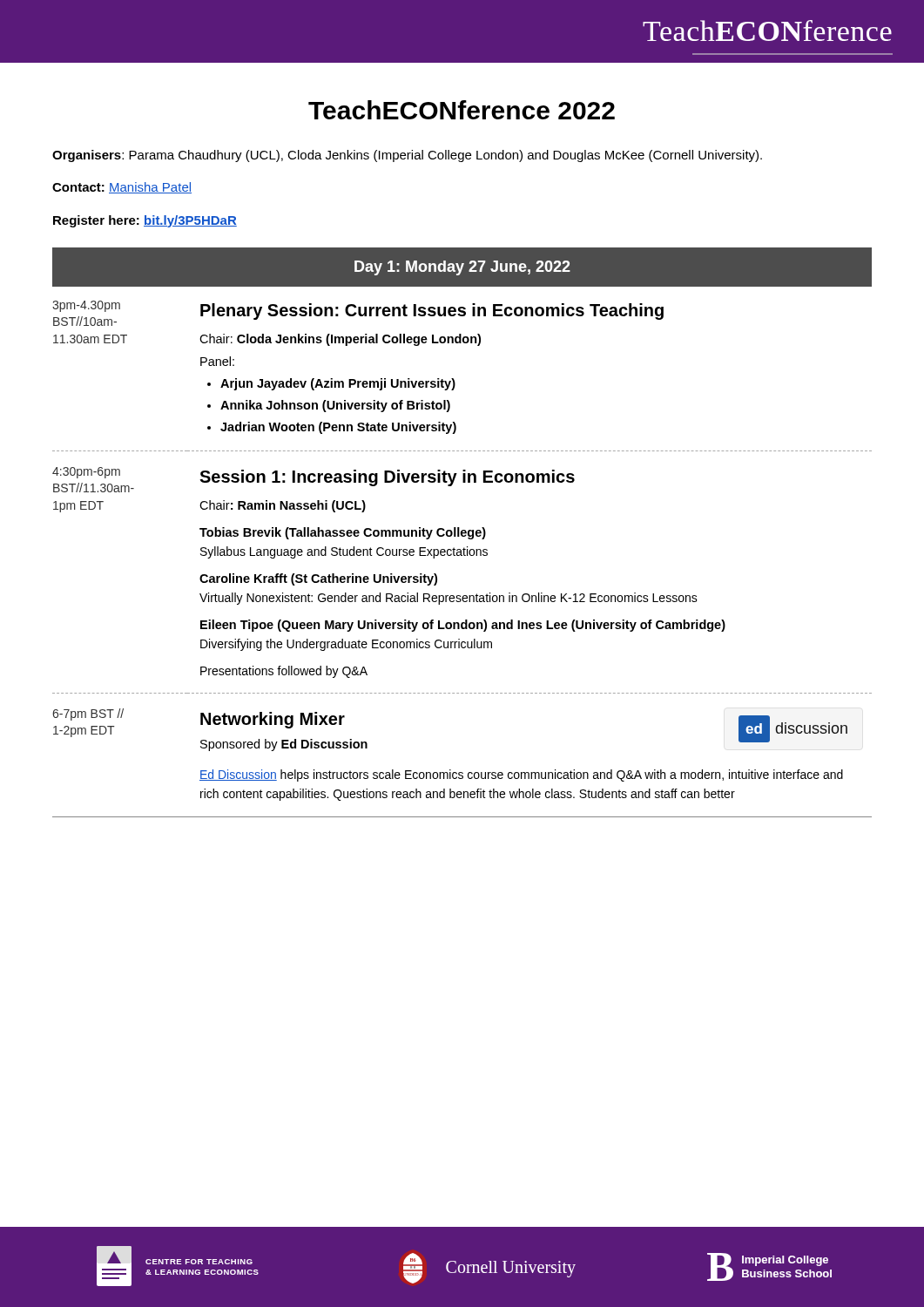924x1307 pixels.
Task: Click on the text block starting "Organisers: Parama Chaudhury"
Action: point(408,155)
